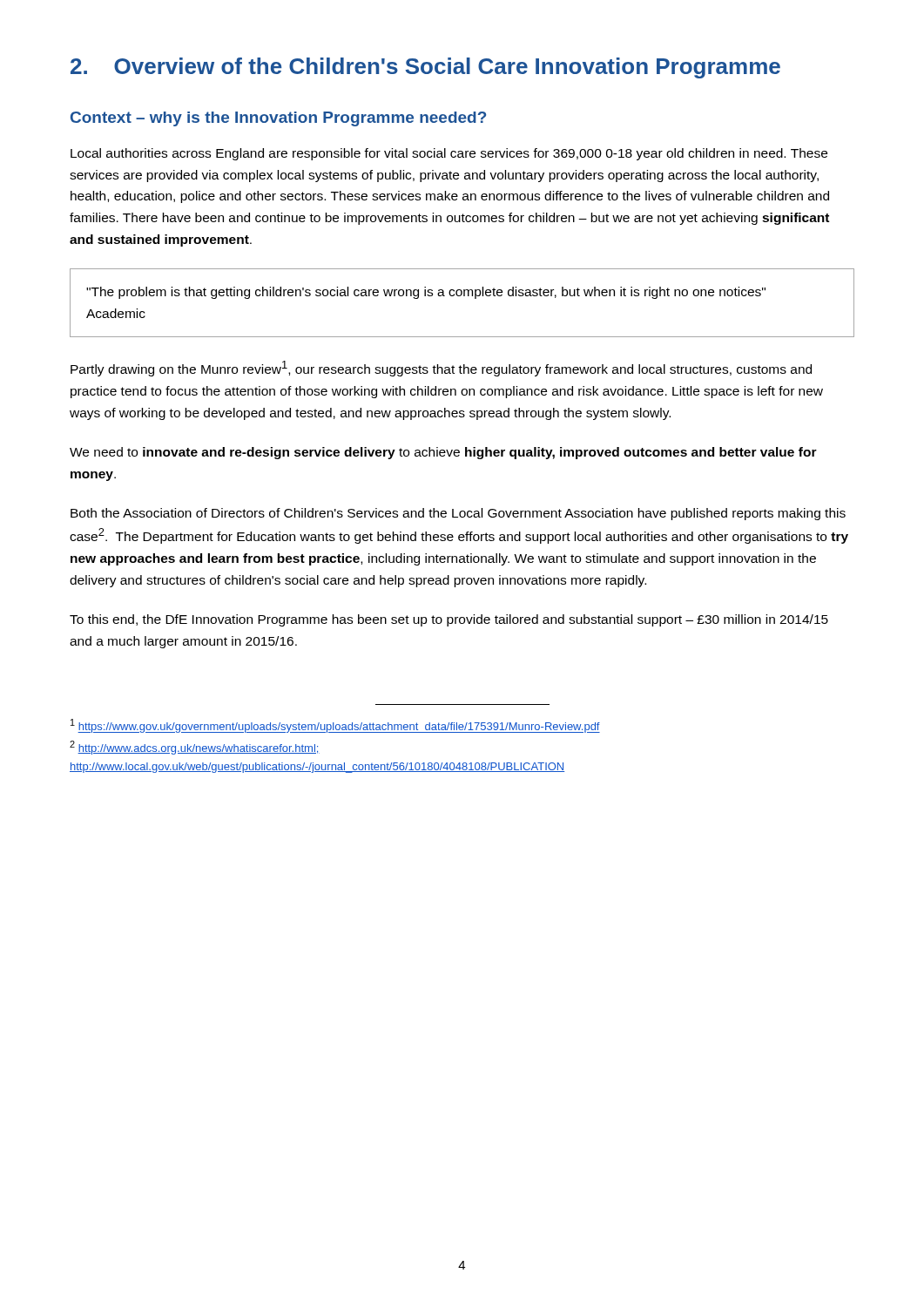
Task: Locate the text block that says "Both the Association of Directors of Children's Services"
Action: click(459, 546)
